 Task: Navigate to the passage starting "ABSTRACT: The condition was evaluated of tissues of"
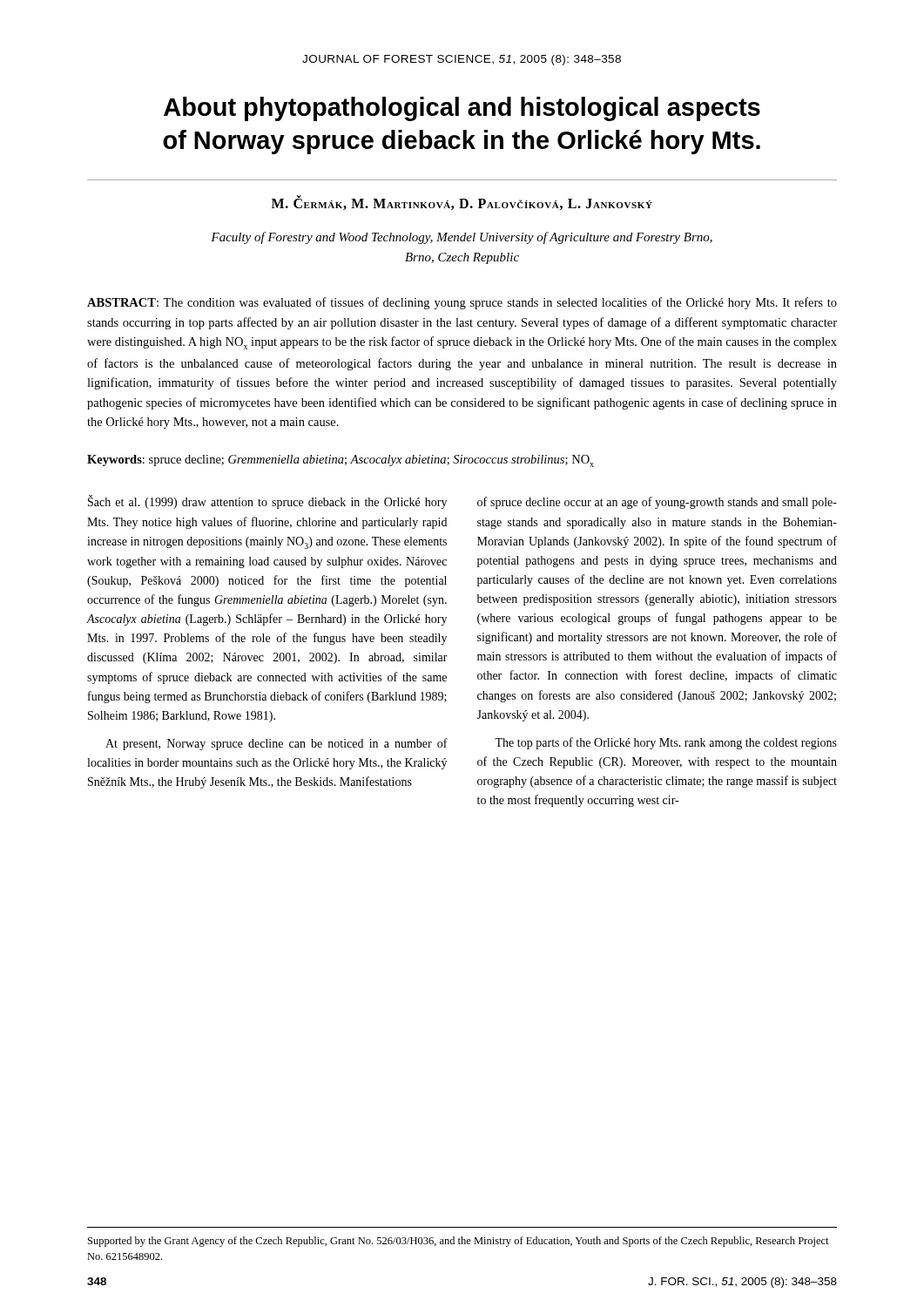click(x=462, y=362)
